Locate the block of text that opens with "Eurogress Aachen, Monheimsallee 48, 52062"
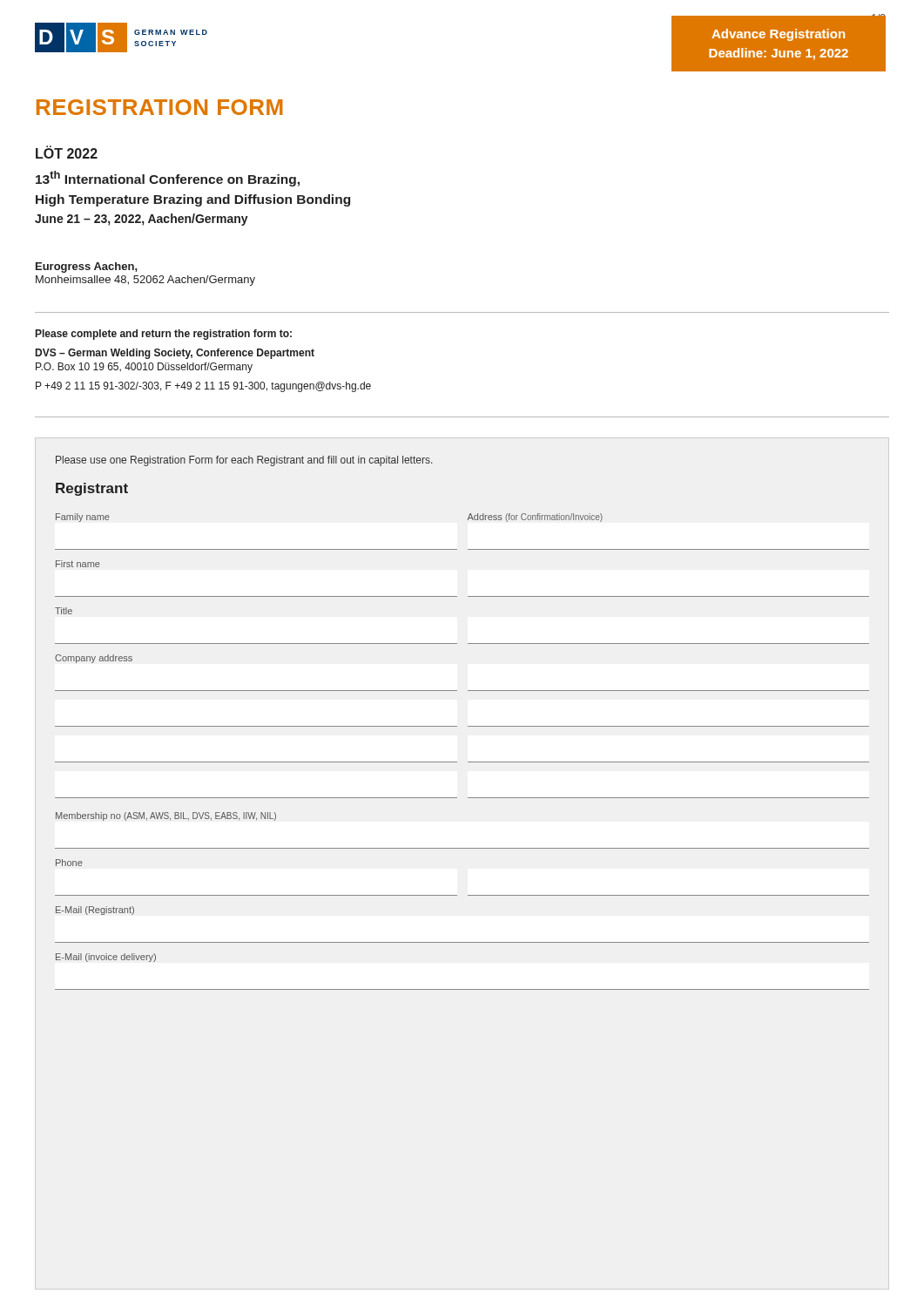Image resolution: width=924 pixels, height=1307 pixels. coord(145,273)
